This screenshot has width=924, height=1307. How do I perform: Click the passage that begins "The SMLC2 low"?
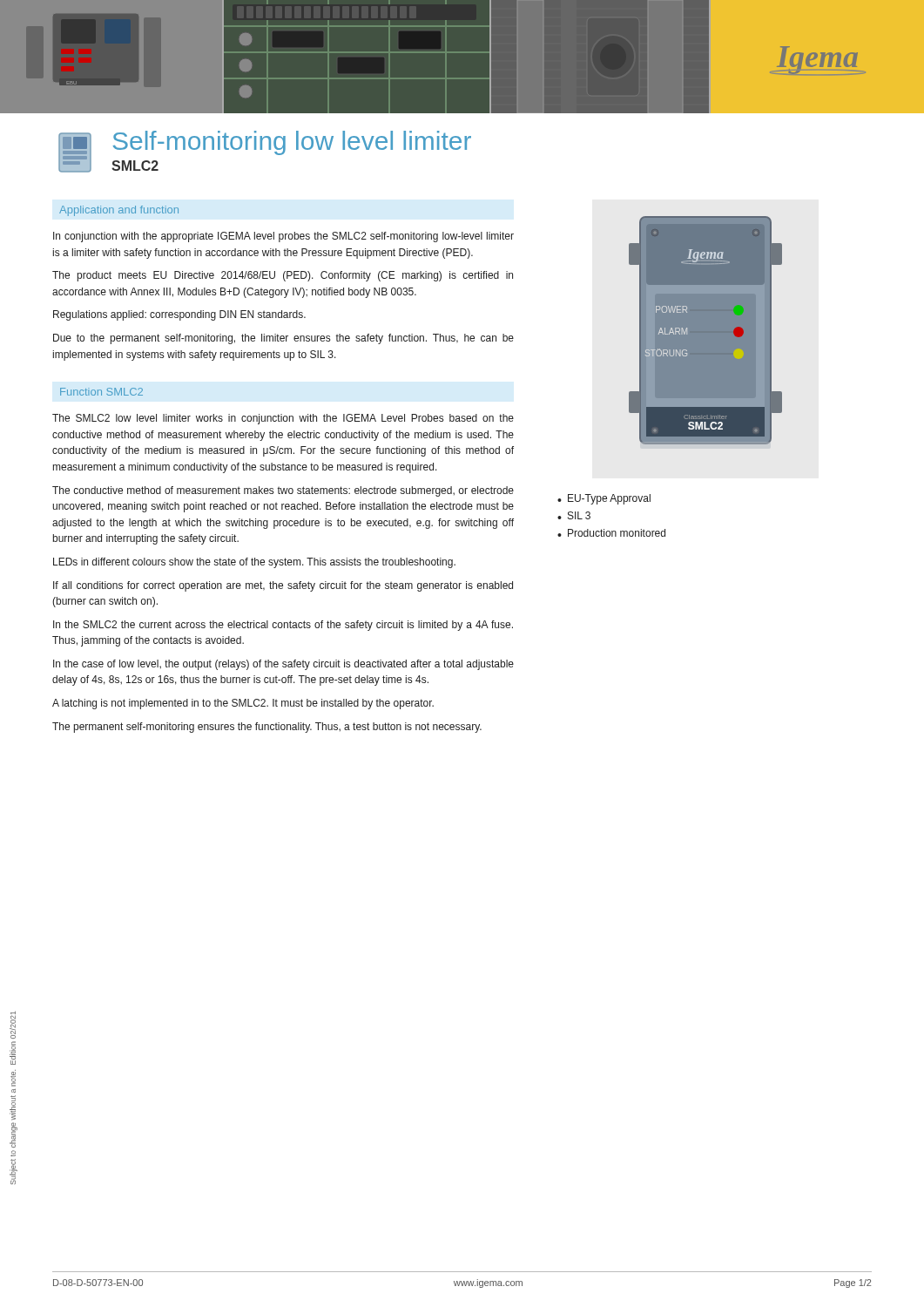(x=283, y=443)
